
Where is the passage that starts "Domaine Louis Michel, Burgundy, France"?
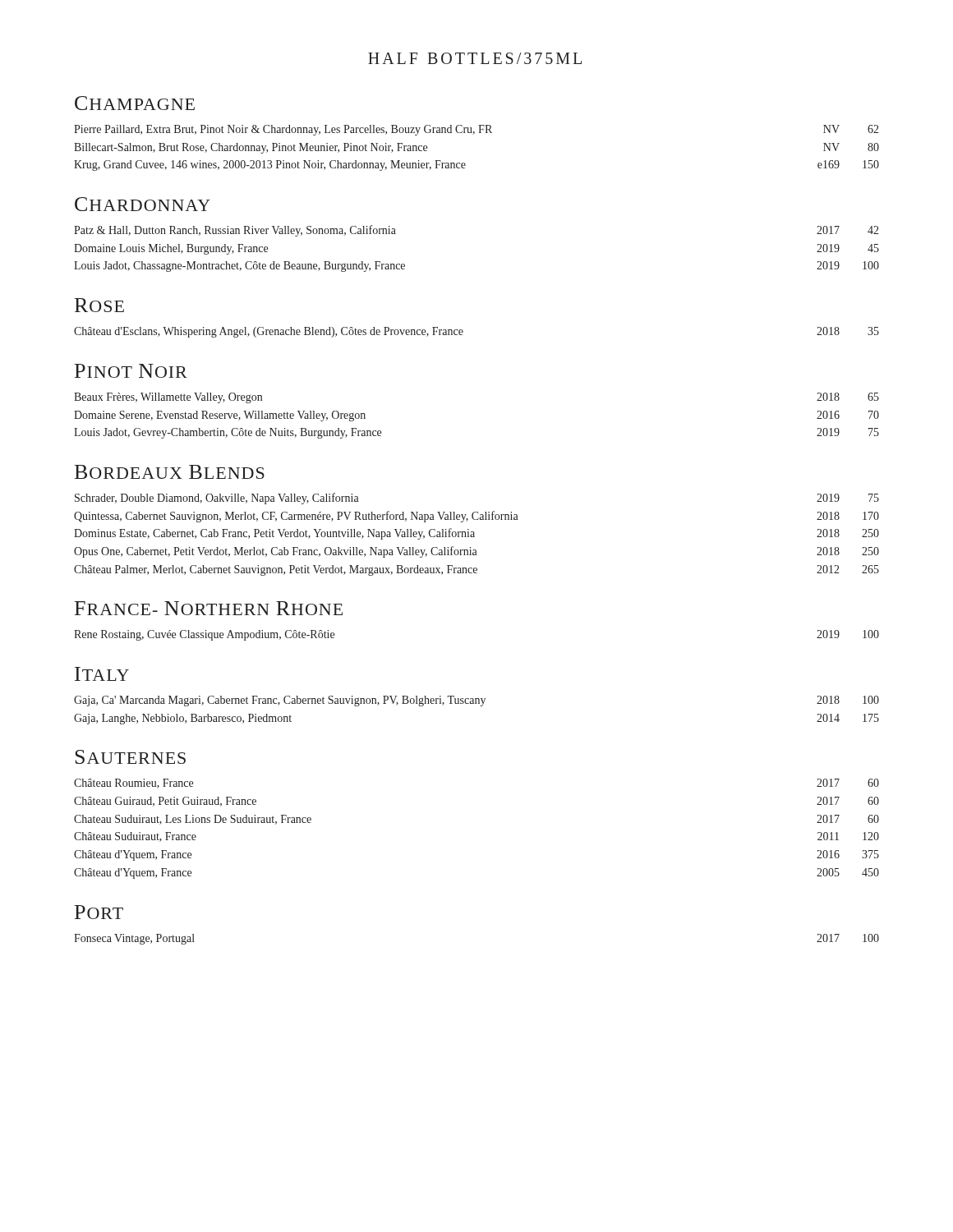[x=168, y=249]
